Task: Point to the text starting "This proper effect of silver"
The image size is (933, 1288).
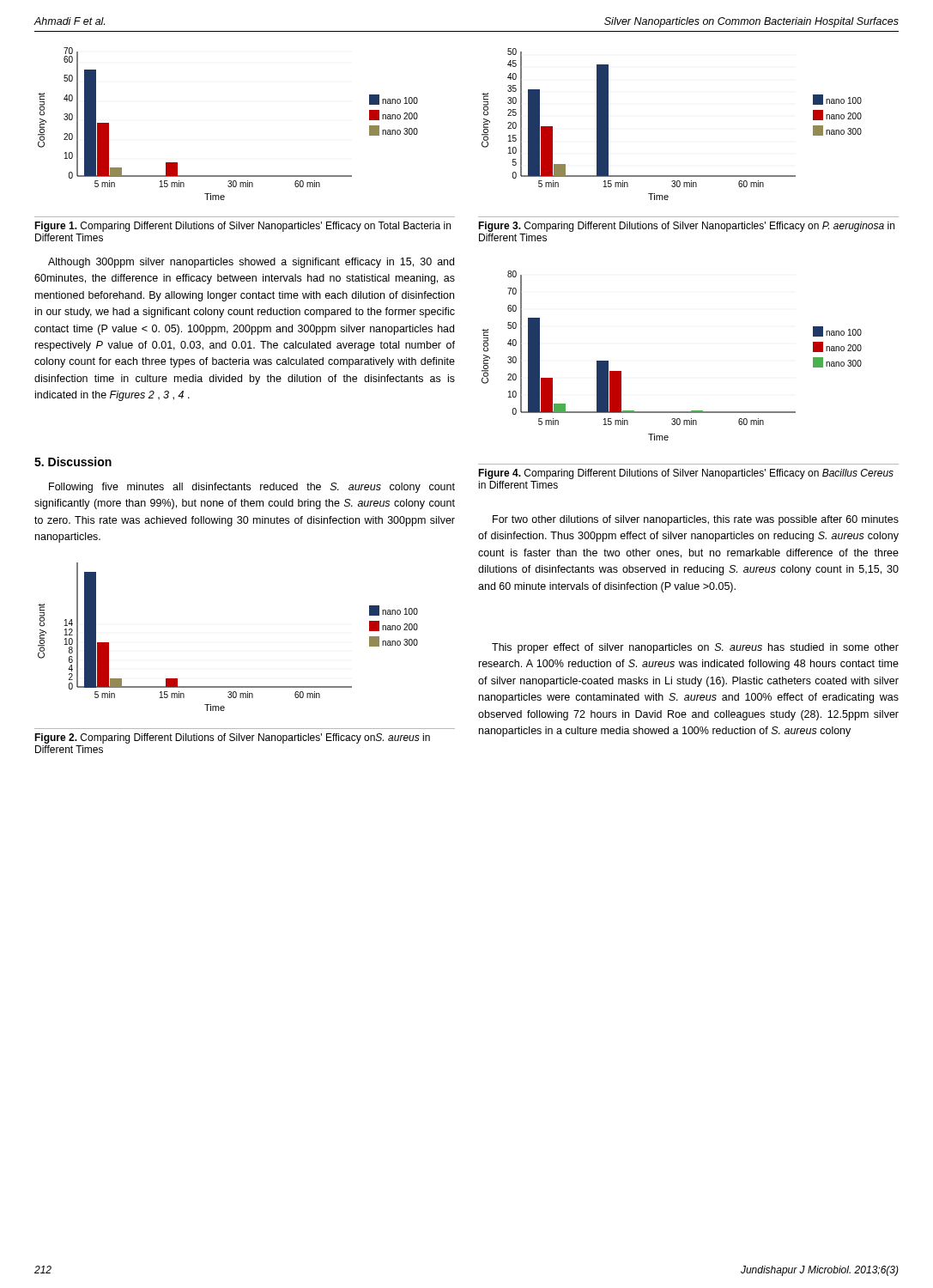Action: pyautogui.click(x=688, y=689)
